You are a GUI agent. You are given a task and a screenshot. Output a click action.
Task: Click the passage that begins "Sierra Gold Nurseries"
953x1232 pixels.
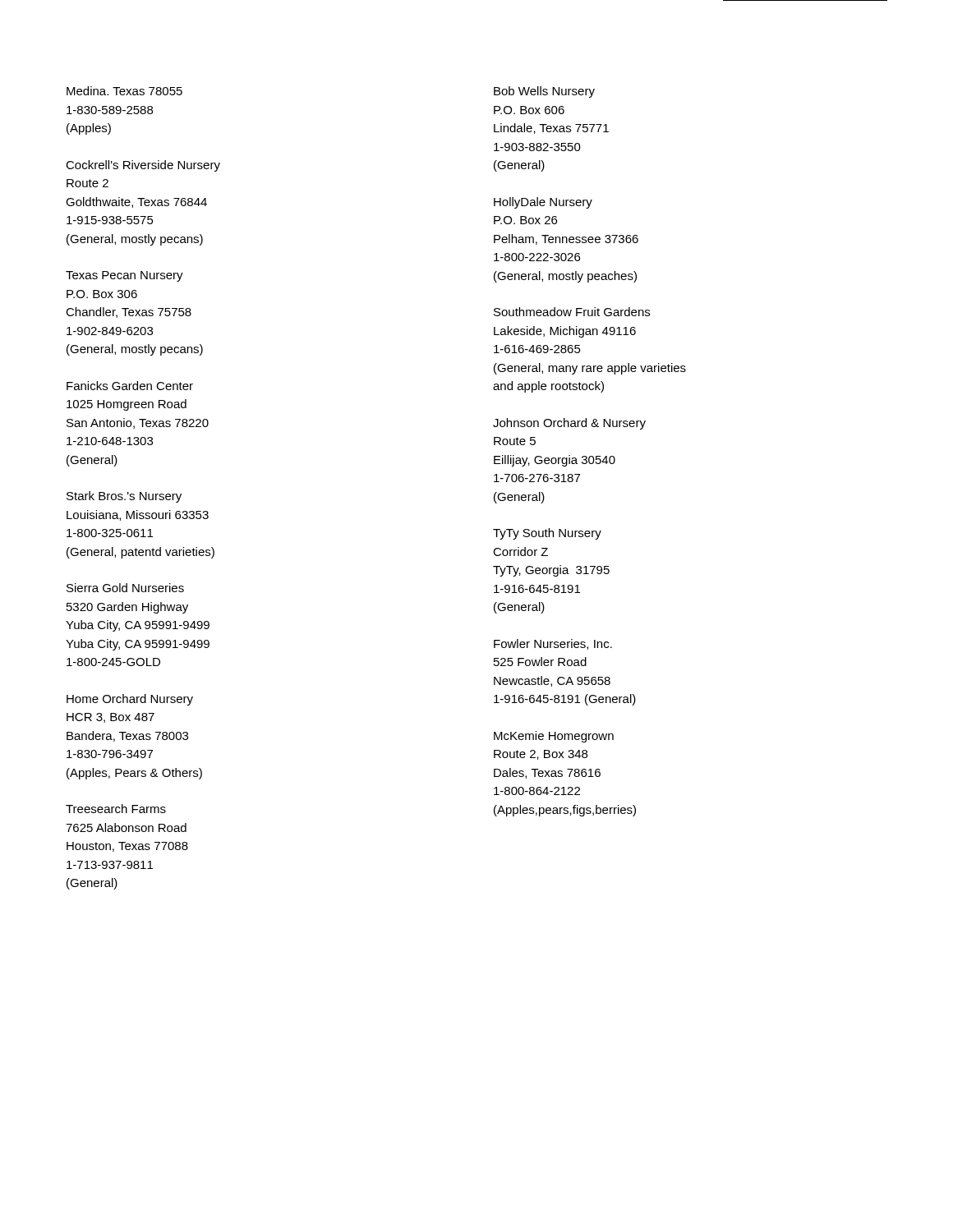(125, 588)
